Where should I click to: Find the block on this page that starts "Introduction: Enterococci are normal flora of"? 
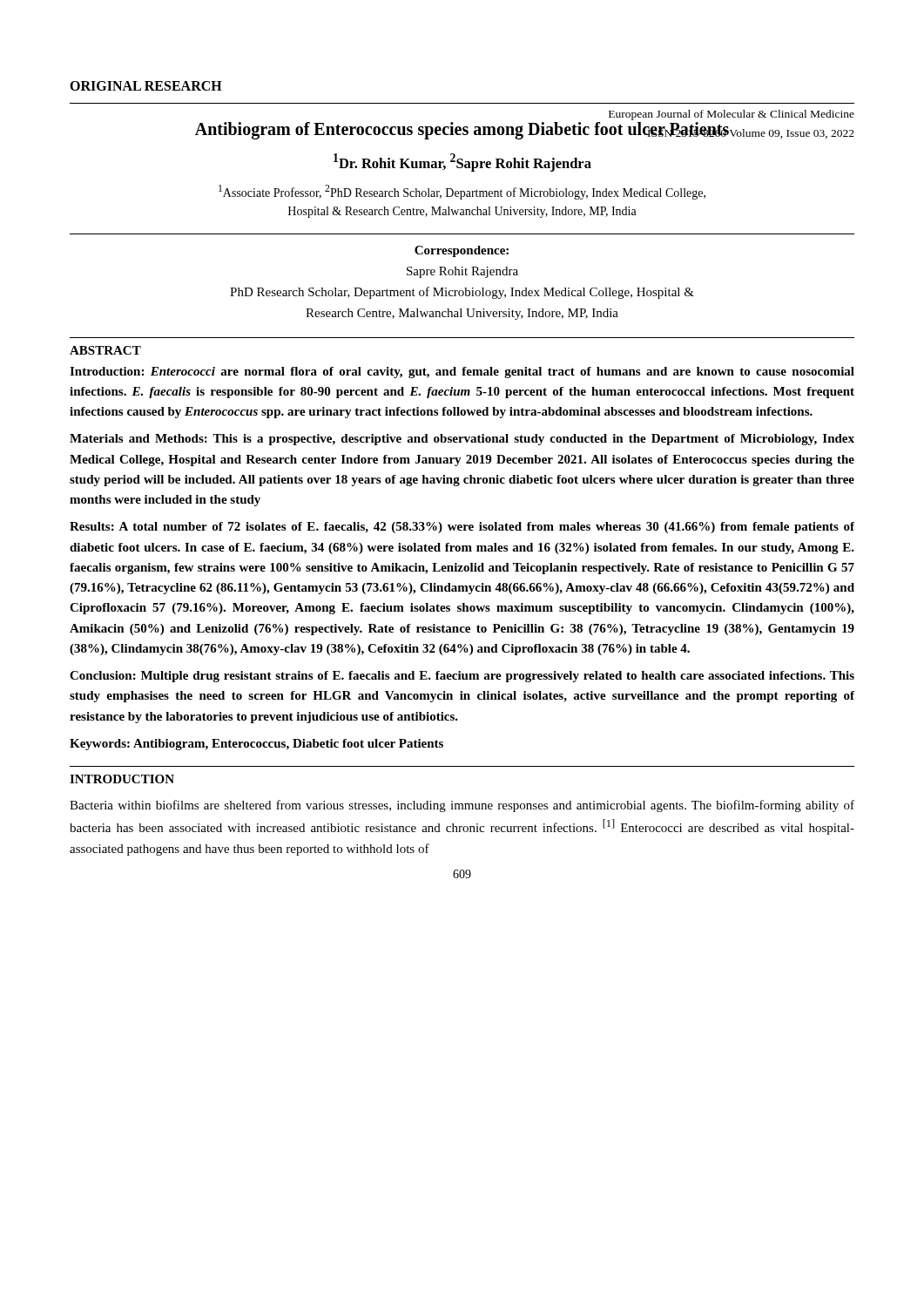(x=462, y=558)
